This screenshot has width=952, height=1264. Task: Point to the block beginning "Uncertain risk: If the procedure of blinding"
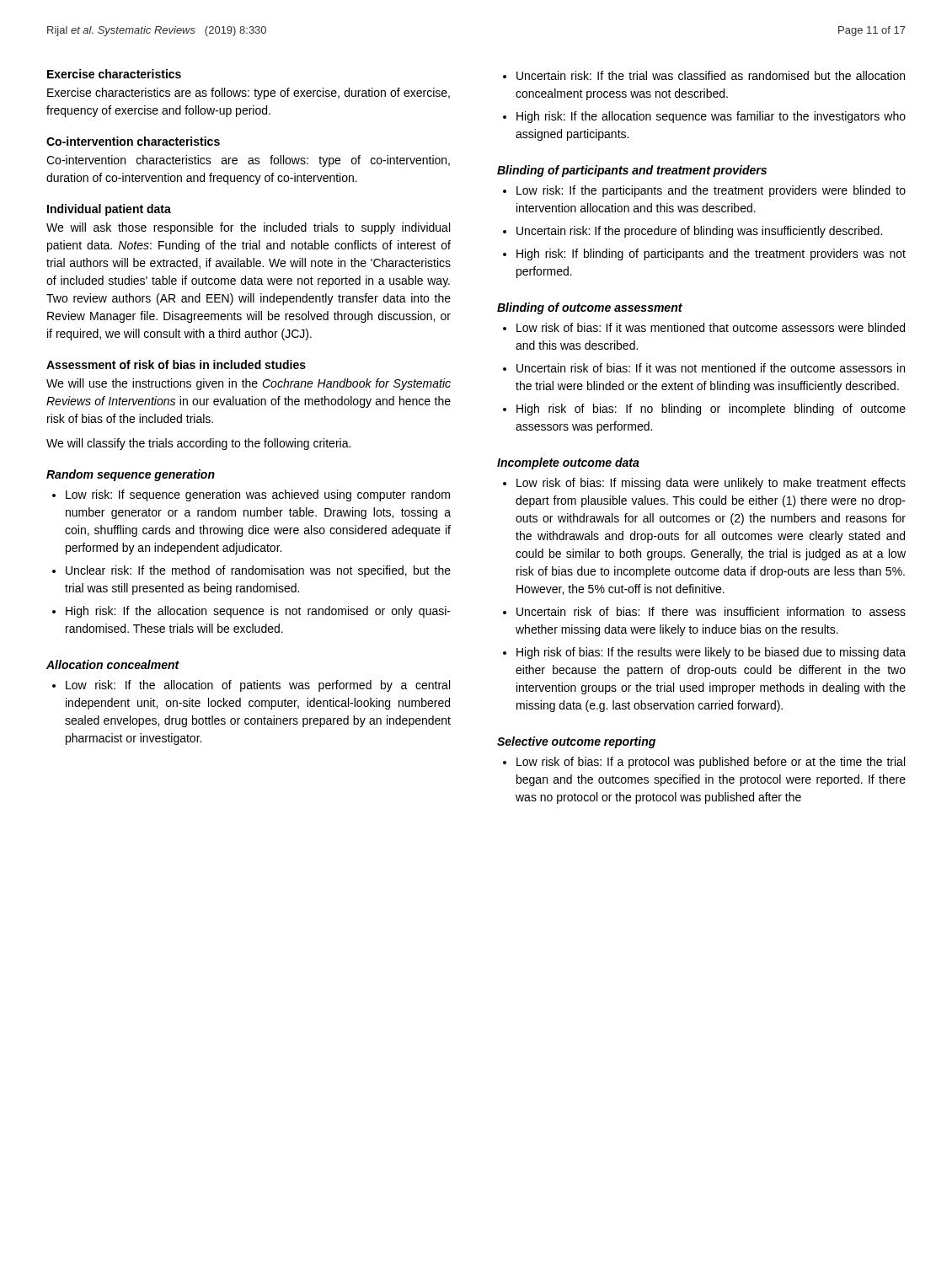pos(699,231)
